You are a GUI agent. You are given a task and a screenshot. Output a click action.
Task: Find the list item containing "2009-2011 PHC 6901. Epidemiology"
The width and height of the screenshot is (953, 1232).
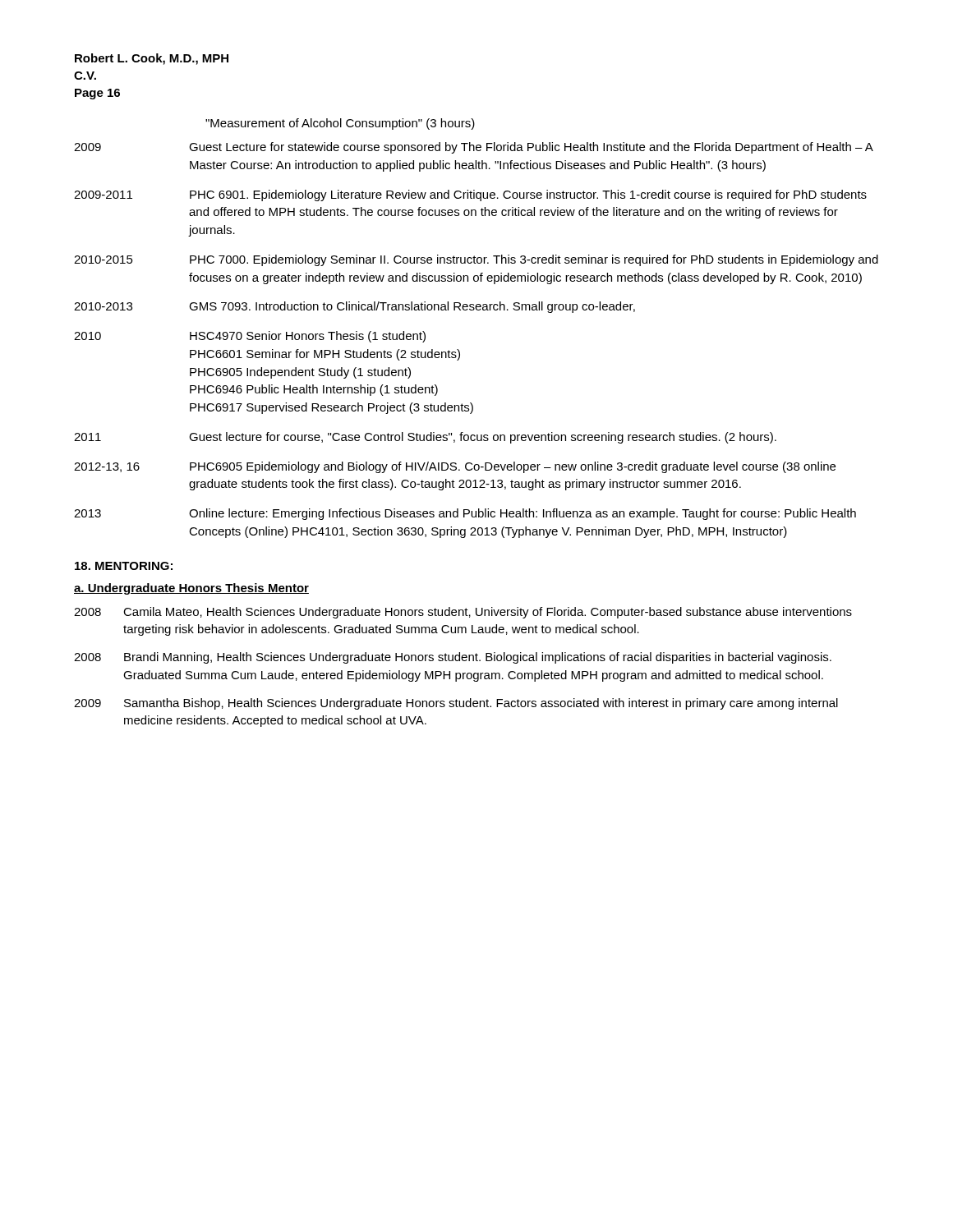point(476,212)
